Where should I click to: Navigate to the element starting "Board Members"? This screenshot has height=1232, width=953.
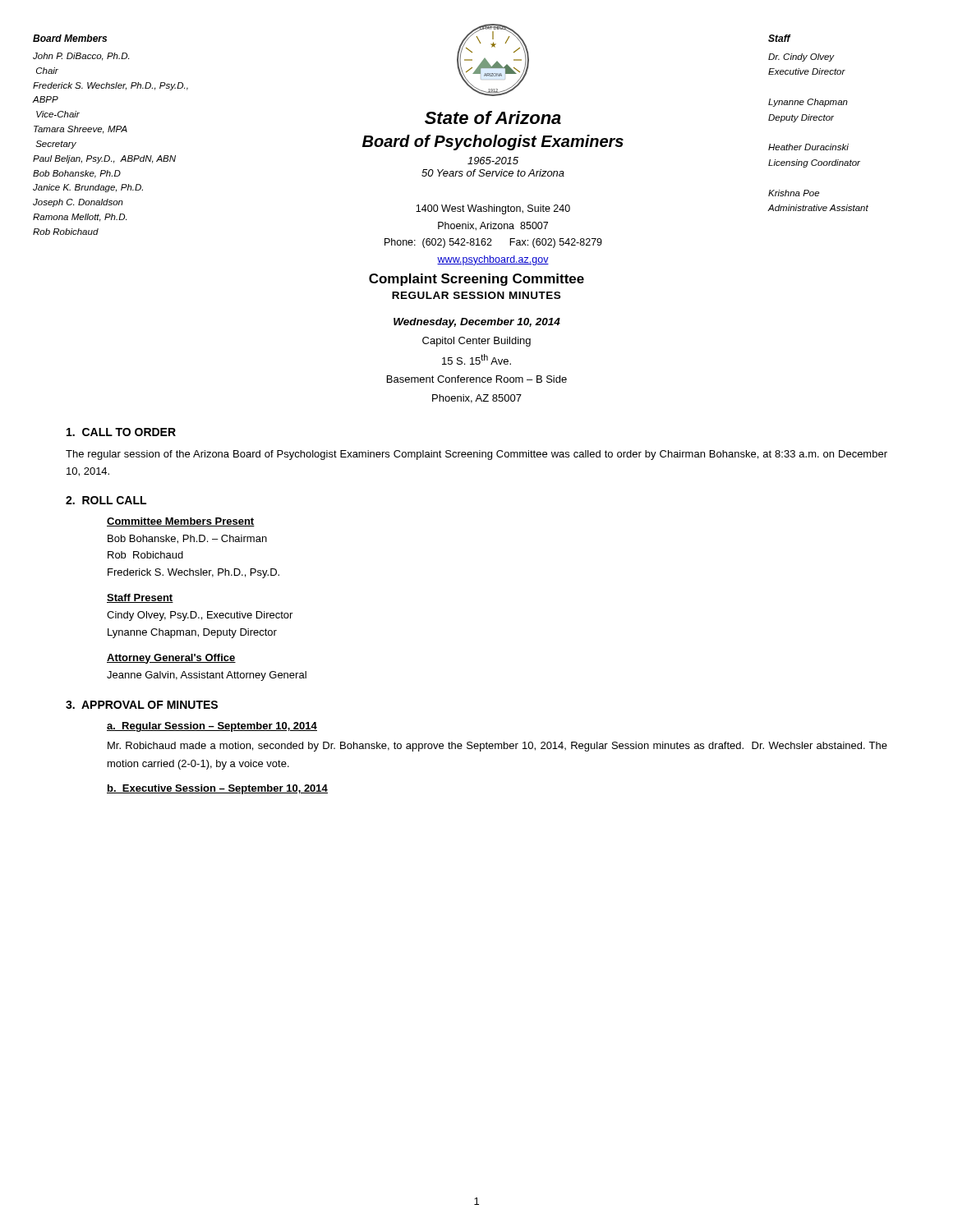click(70, 39)
